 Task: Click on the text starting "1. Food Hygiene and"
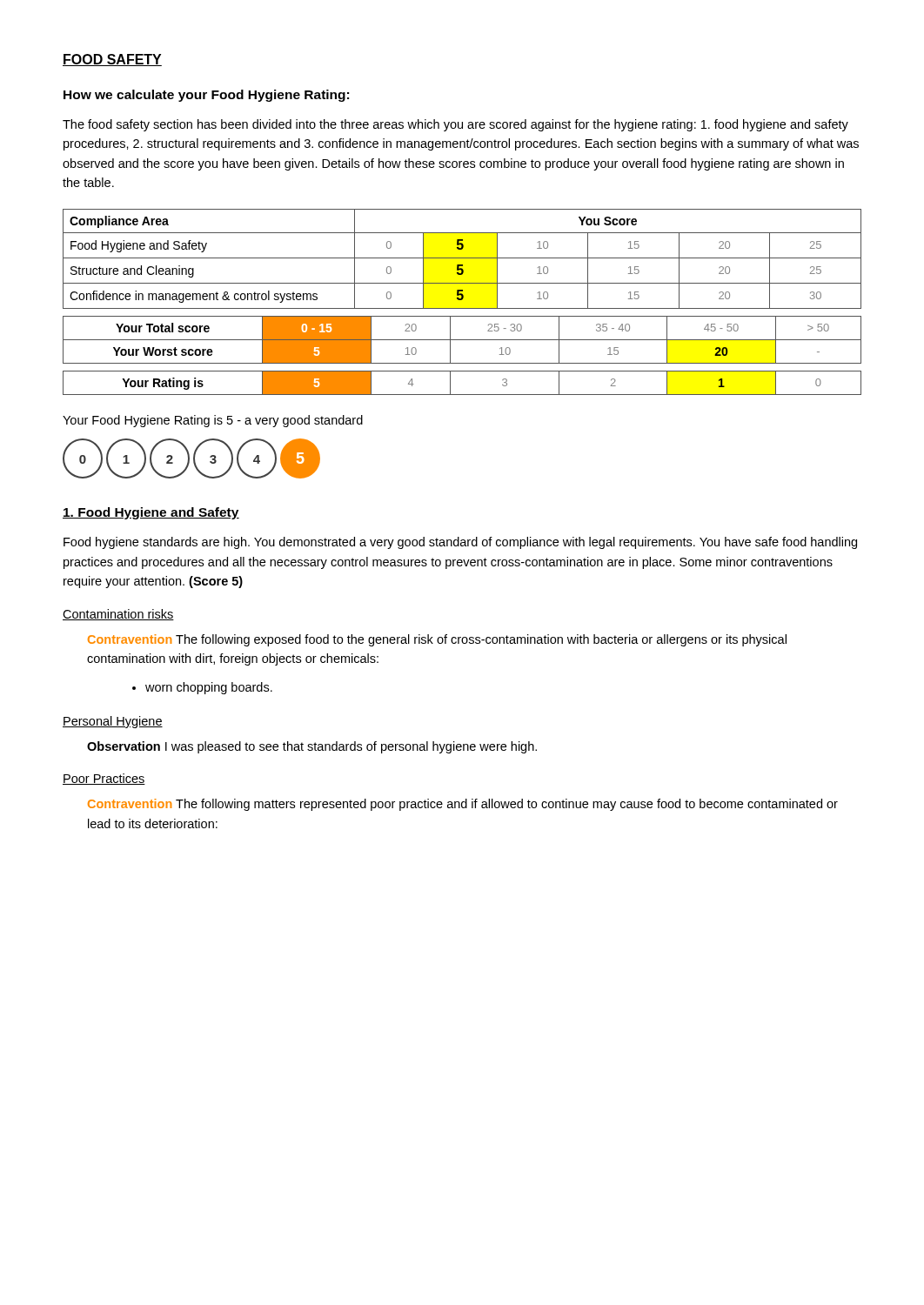pyautogui.click(x=151, y=513)
